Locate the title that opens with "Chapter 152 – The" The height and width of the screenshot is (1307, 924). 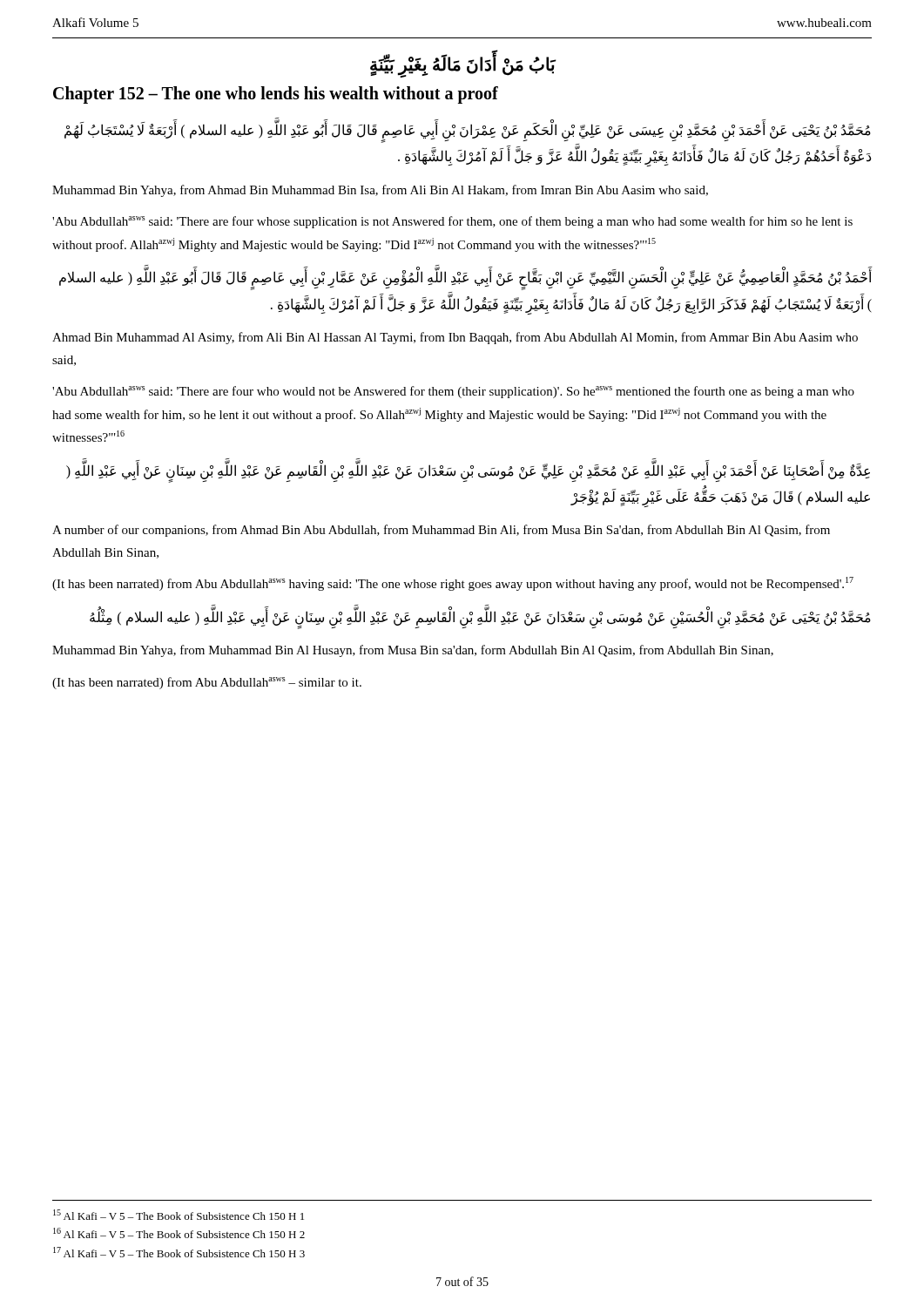coord(275,93)
